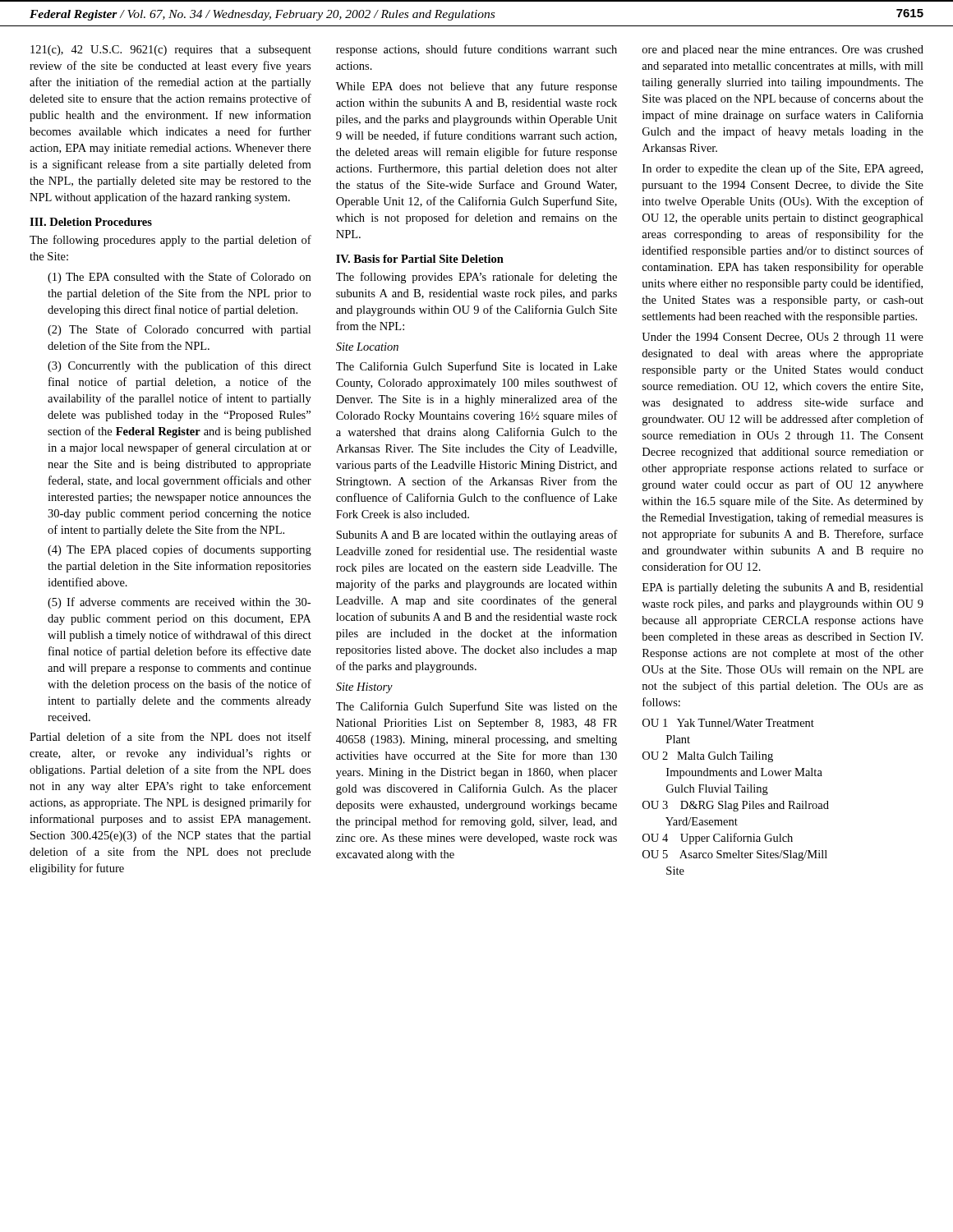
Task: Navigate to the region starting "OU 5 Asarco Smelter Sites/Slag/Mill"
Action: coord(783,863)
